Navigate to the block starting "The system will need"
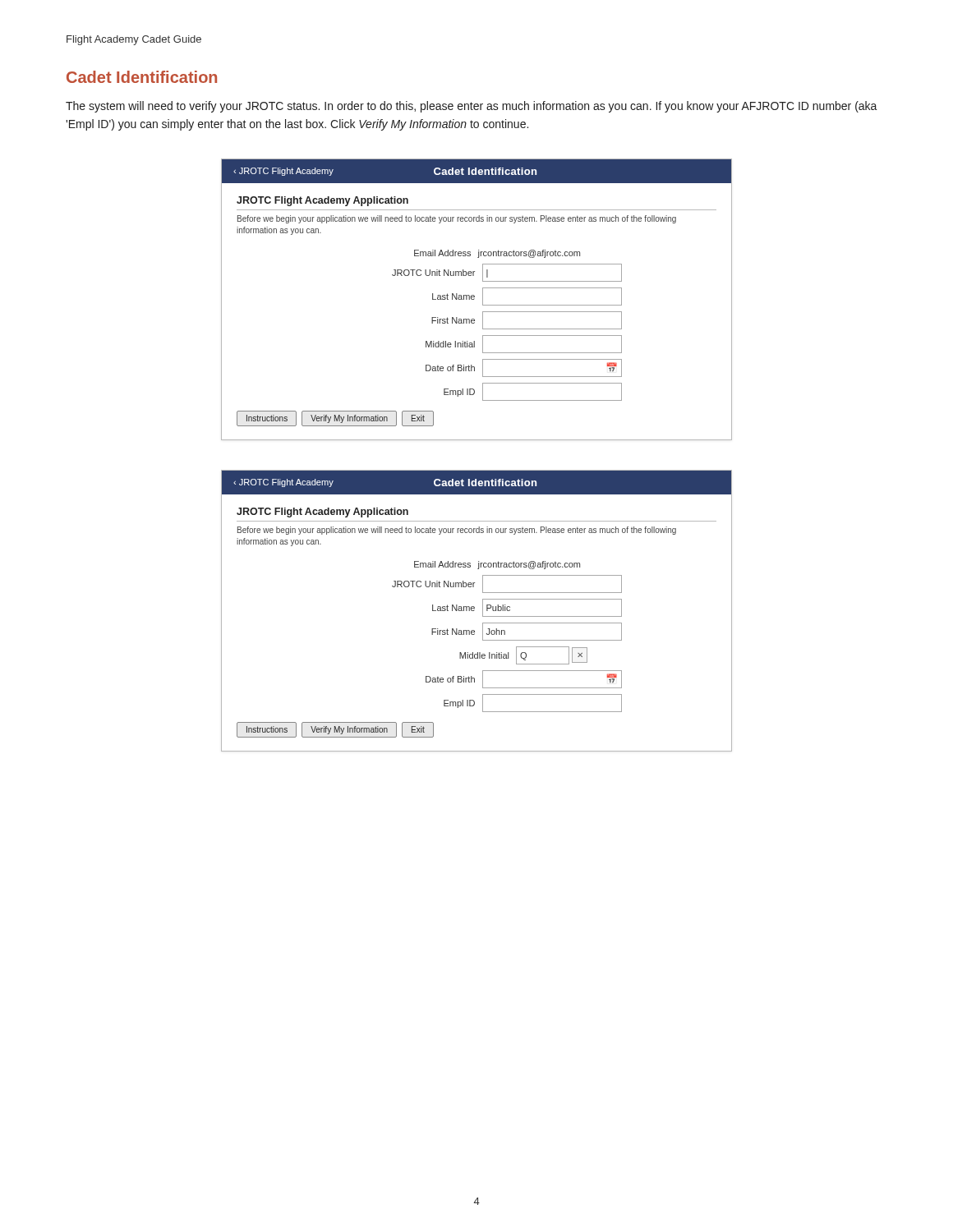Viewport: 953px width, 1232px height. tap(471, 115)
